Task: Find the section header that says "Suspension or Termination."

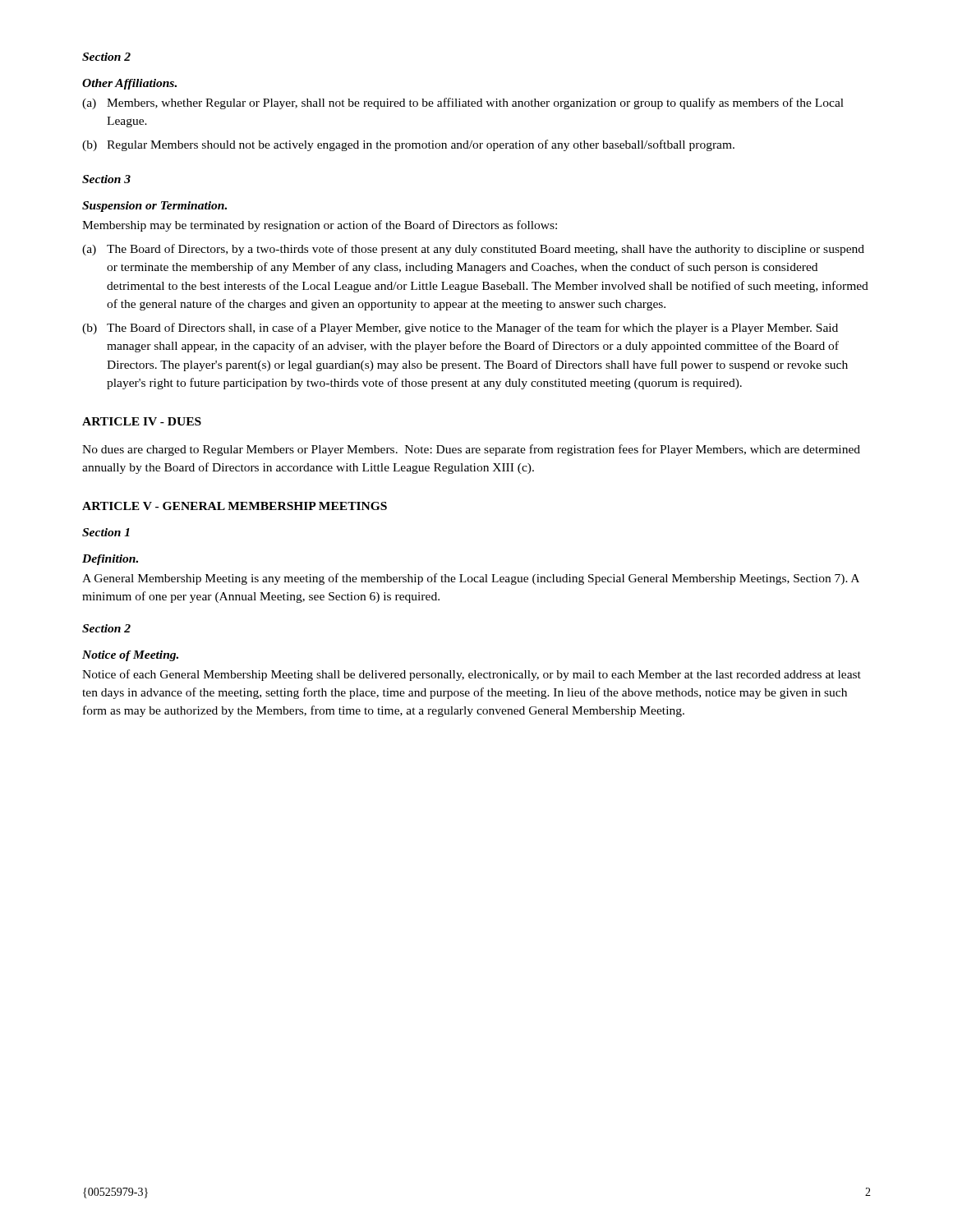Action: coord(155,205)
